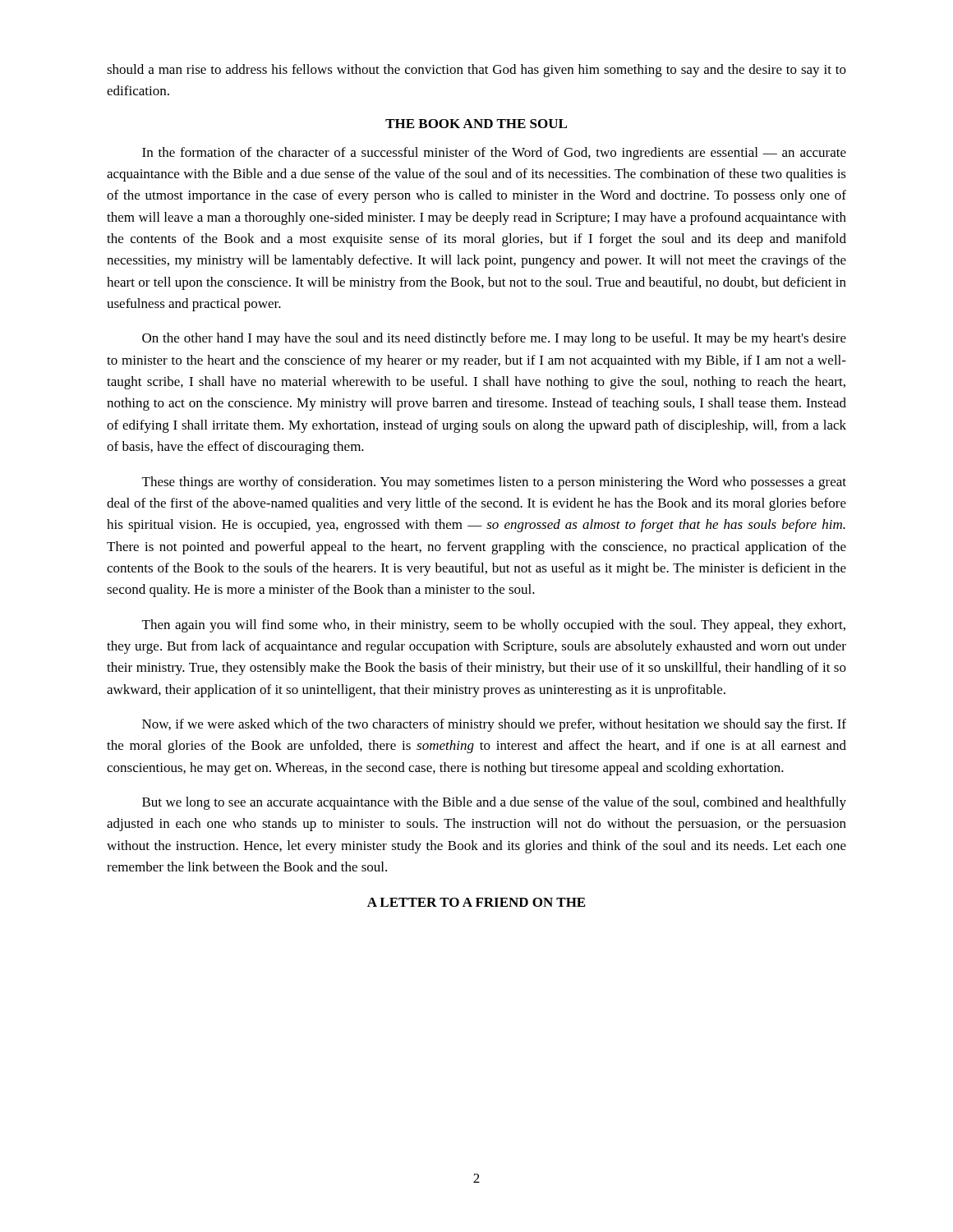Locate the block of text that opens with "But we long to see an accurate acquaintance"
The image size is (953, 1232).
(x=476, y=834)
